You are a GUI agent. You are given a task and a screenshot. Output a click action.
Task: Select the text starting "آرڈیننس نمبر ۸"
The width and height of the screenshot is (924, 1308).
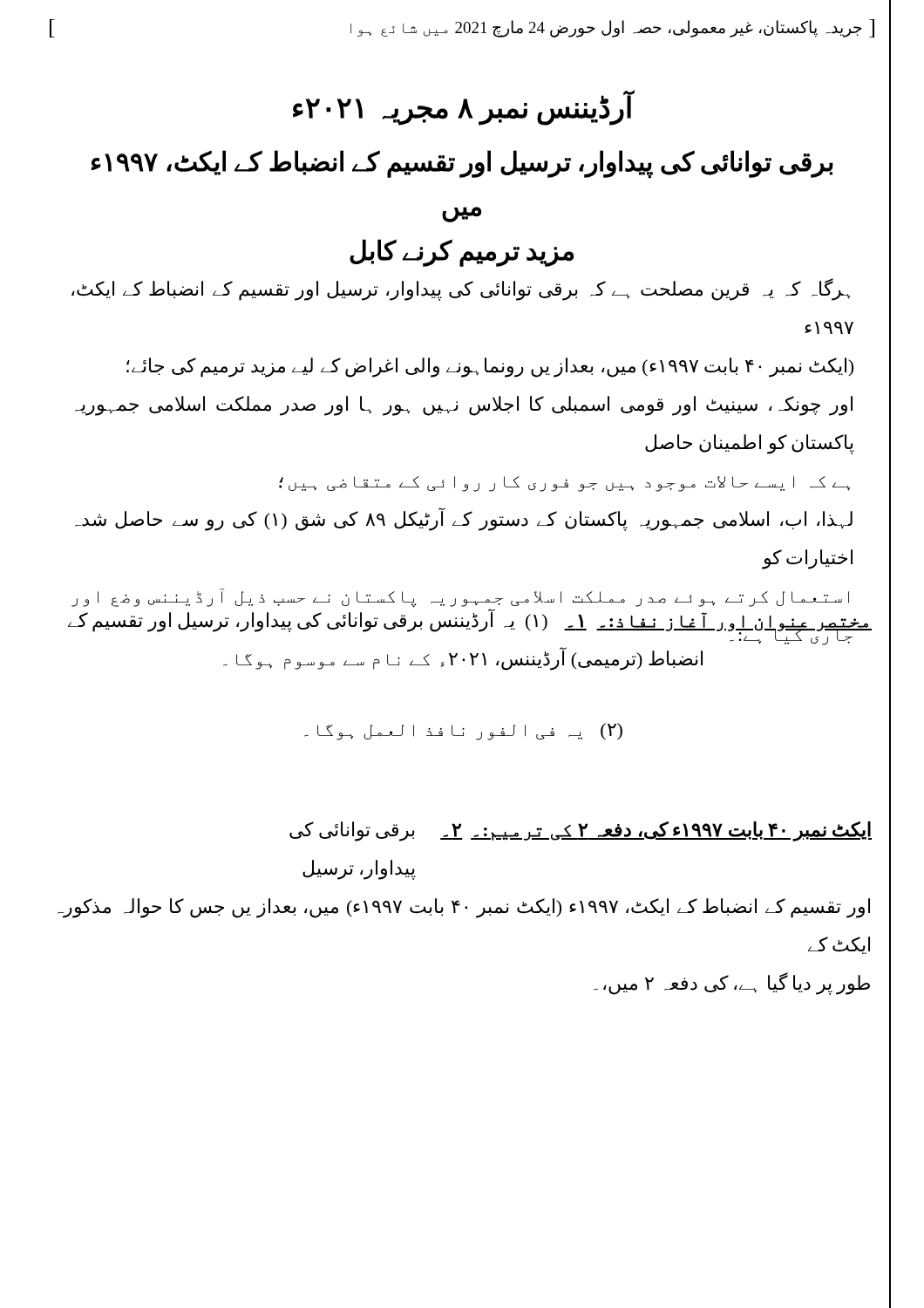(x=462, y=109)
